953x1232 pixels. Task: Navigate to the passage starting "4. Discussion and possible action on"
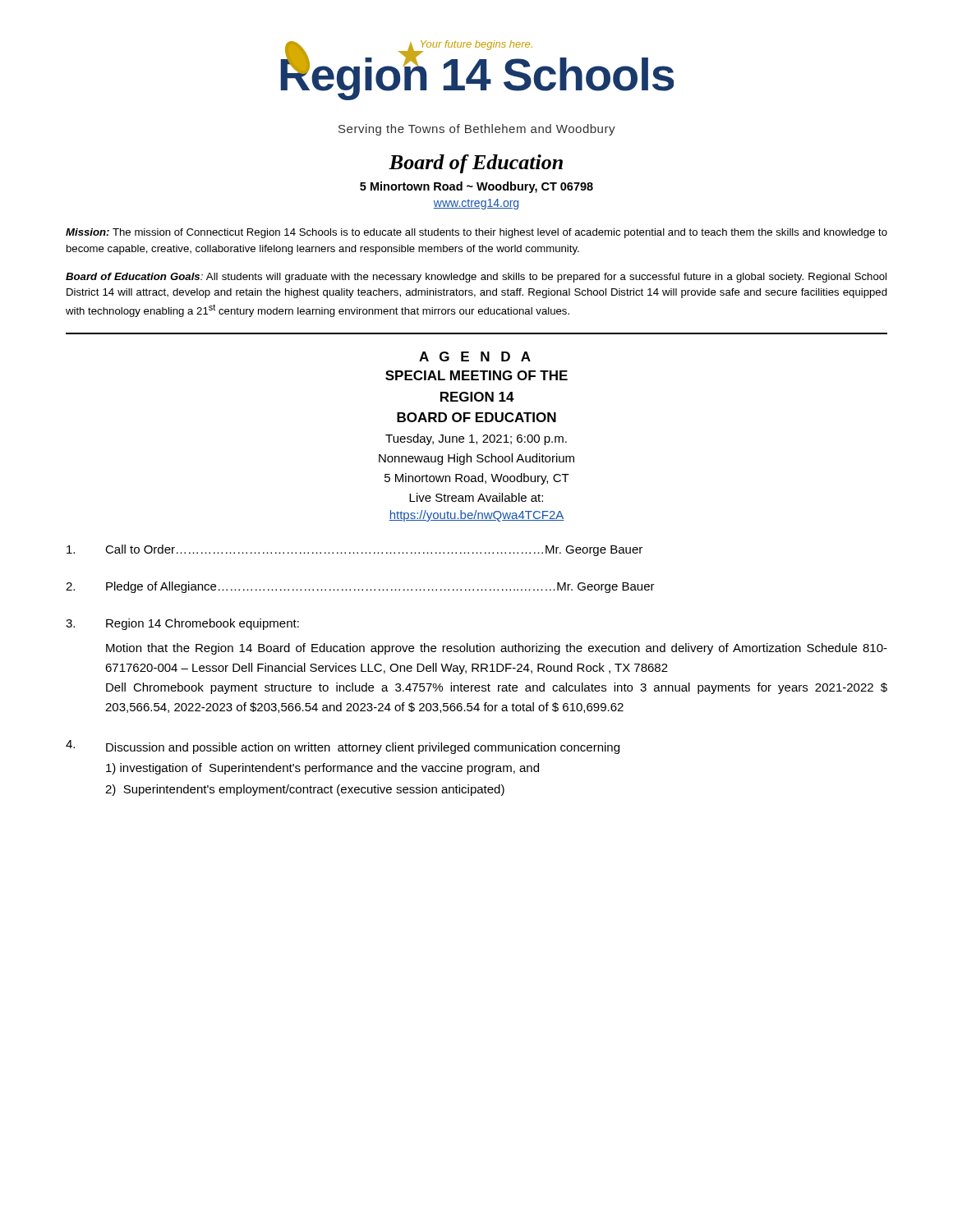click(x=476, y=768)
